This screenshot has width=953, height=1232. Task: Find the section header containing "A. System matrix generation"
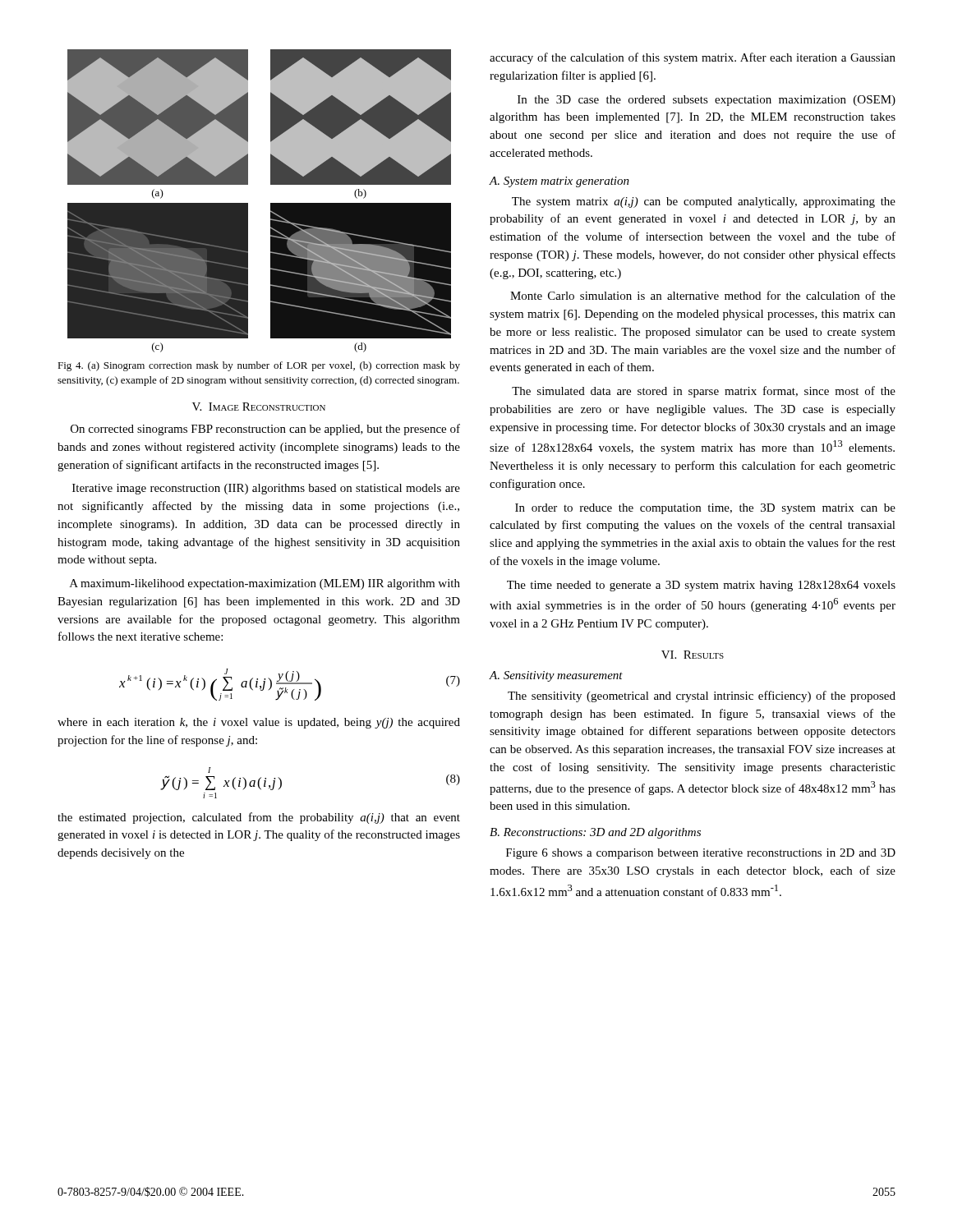[x=559, y=180]
